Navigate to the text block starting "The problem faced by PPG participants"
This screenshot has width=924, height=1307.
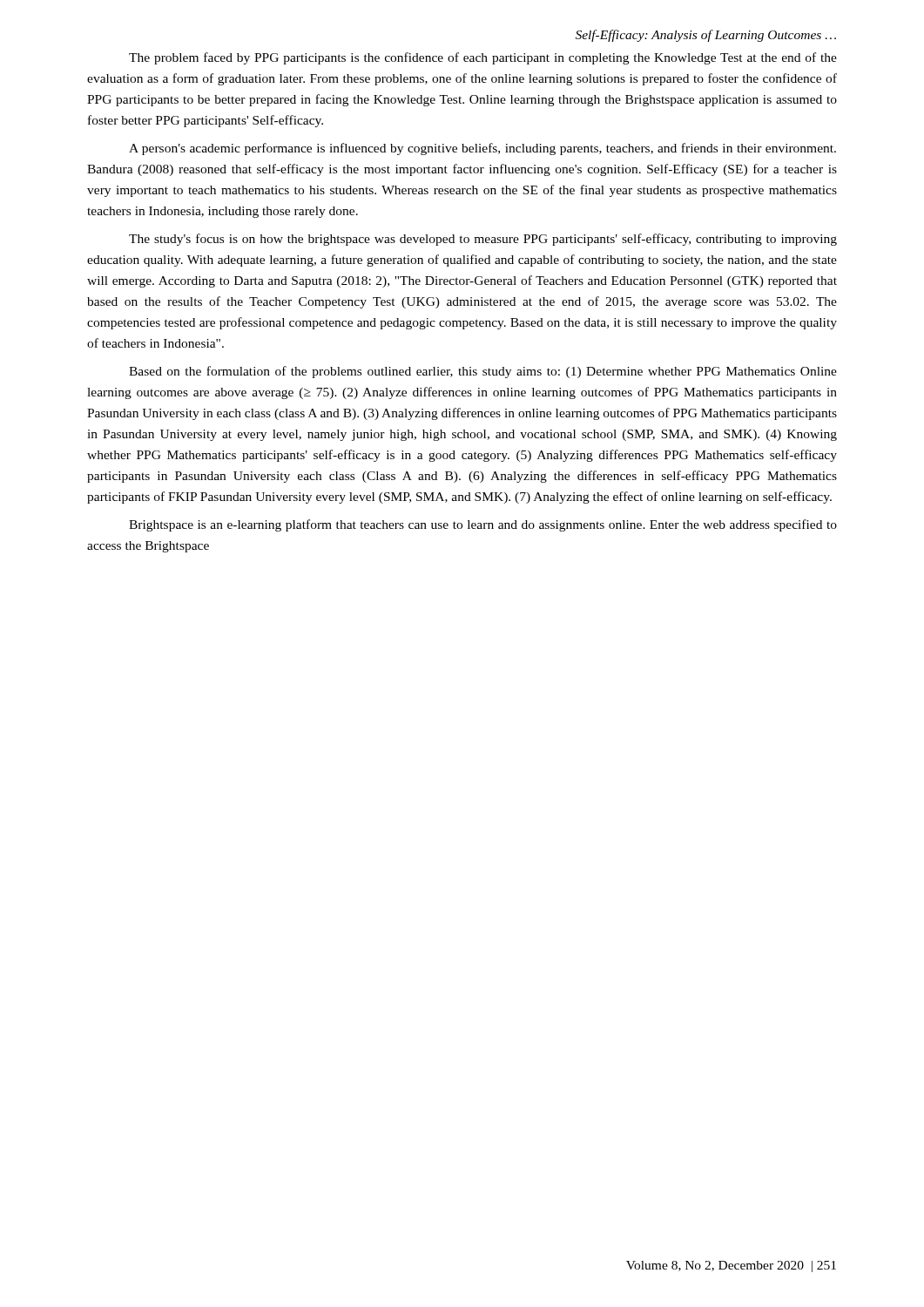(462, 89)
